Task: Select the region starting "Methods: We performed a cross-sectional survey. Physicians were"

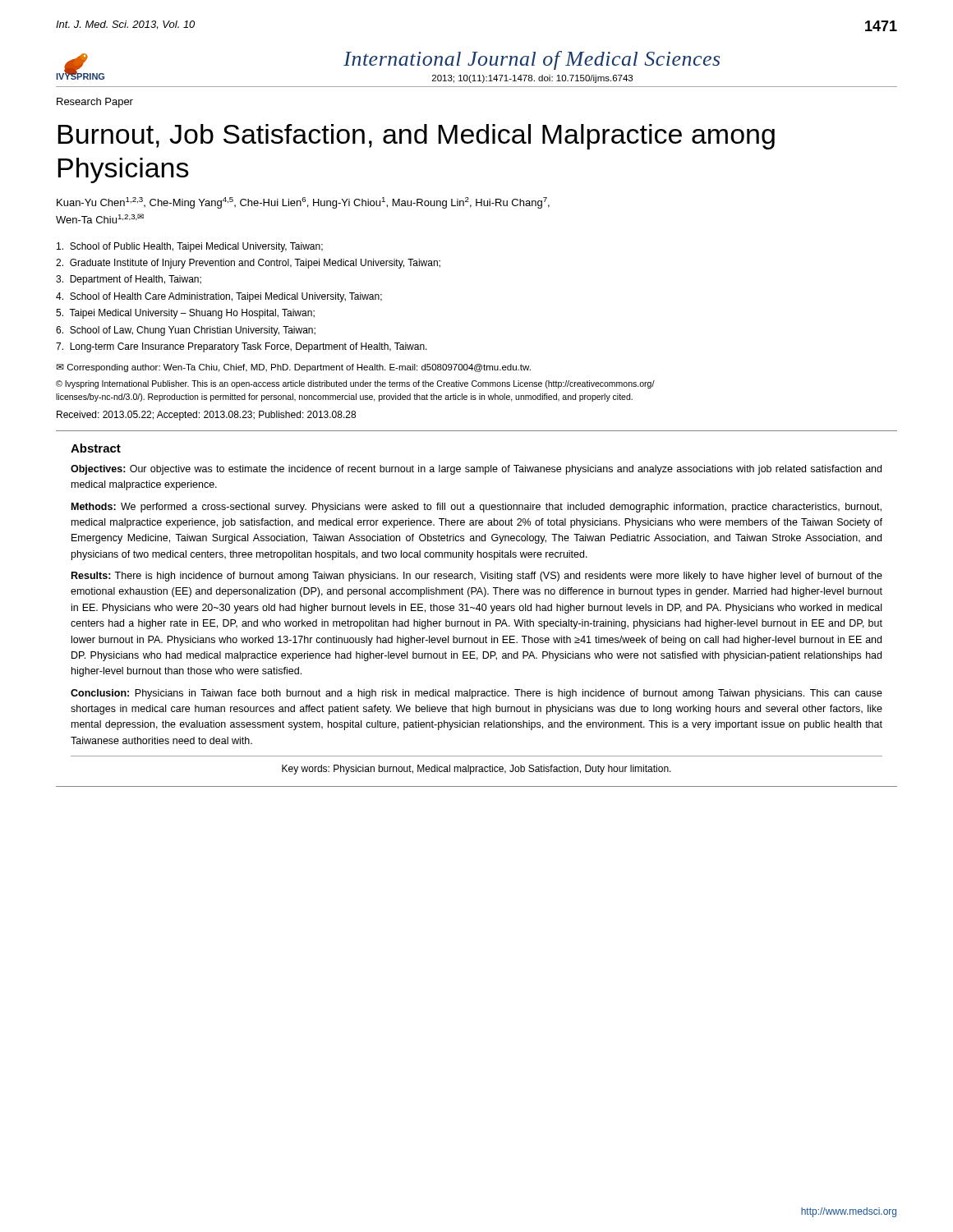Action: [476, 530]
